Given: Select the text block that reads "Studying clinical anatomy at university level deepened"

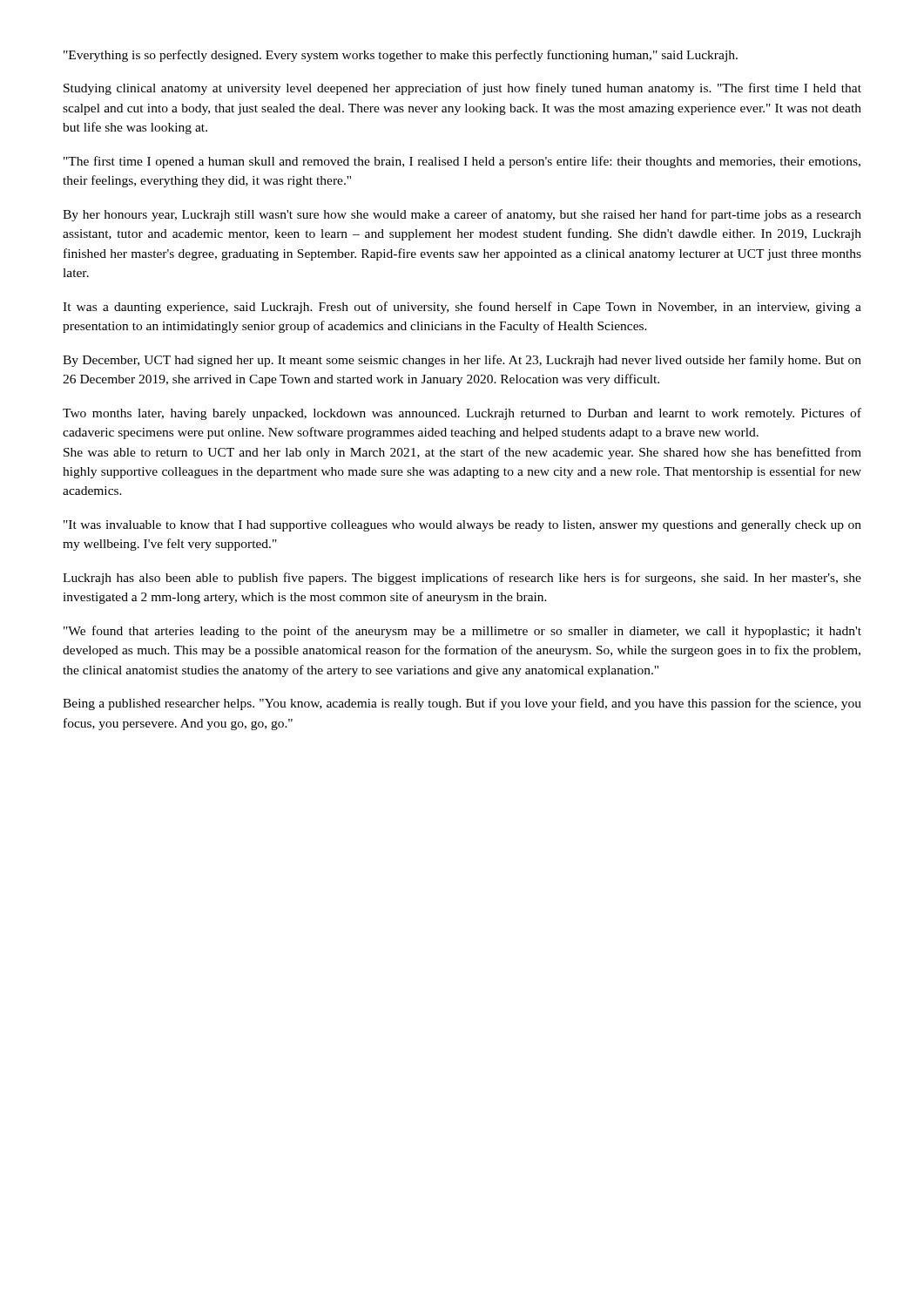Looking at the screenshot, I should point(462,108).
